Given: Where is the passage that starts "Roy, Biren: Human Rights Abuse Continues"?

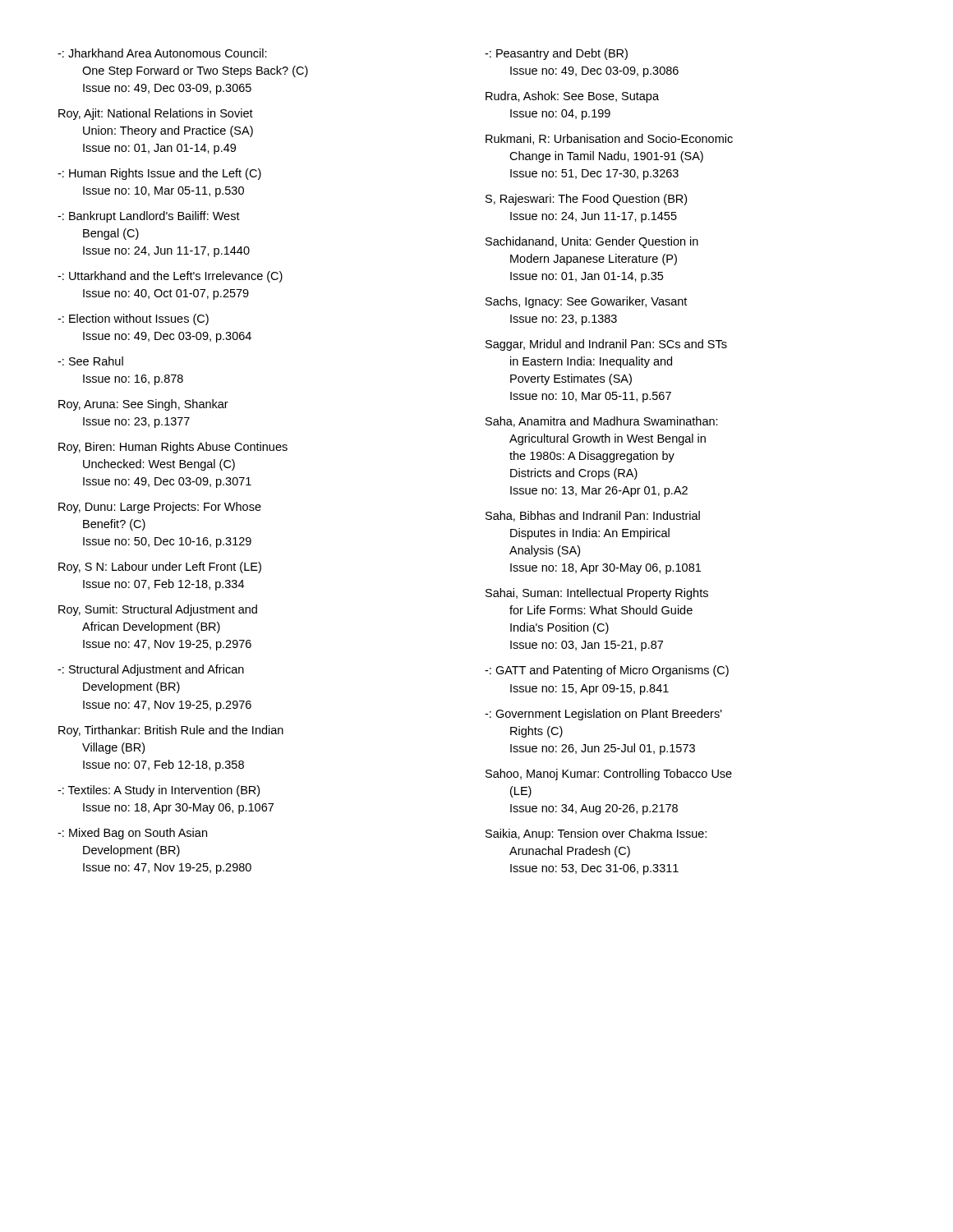Looking at the screenshot, I should click(173, 448).
